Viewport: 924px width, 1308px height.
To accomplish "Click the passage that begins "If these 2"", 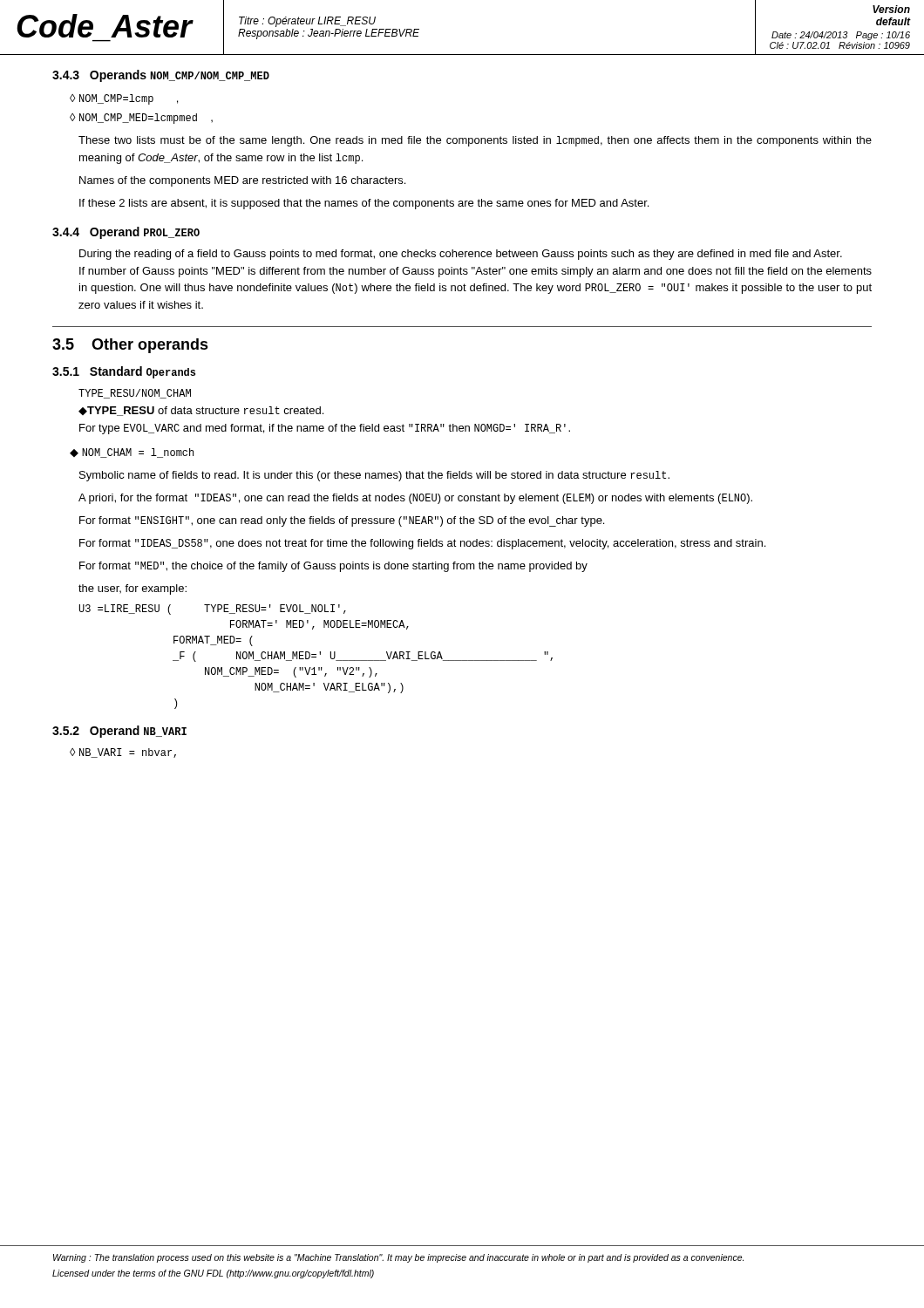I will [364, 202].
